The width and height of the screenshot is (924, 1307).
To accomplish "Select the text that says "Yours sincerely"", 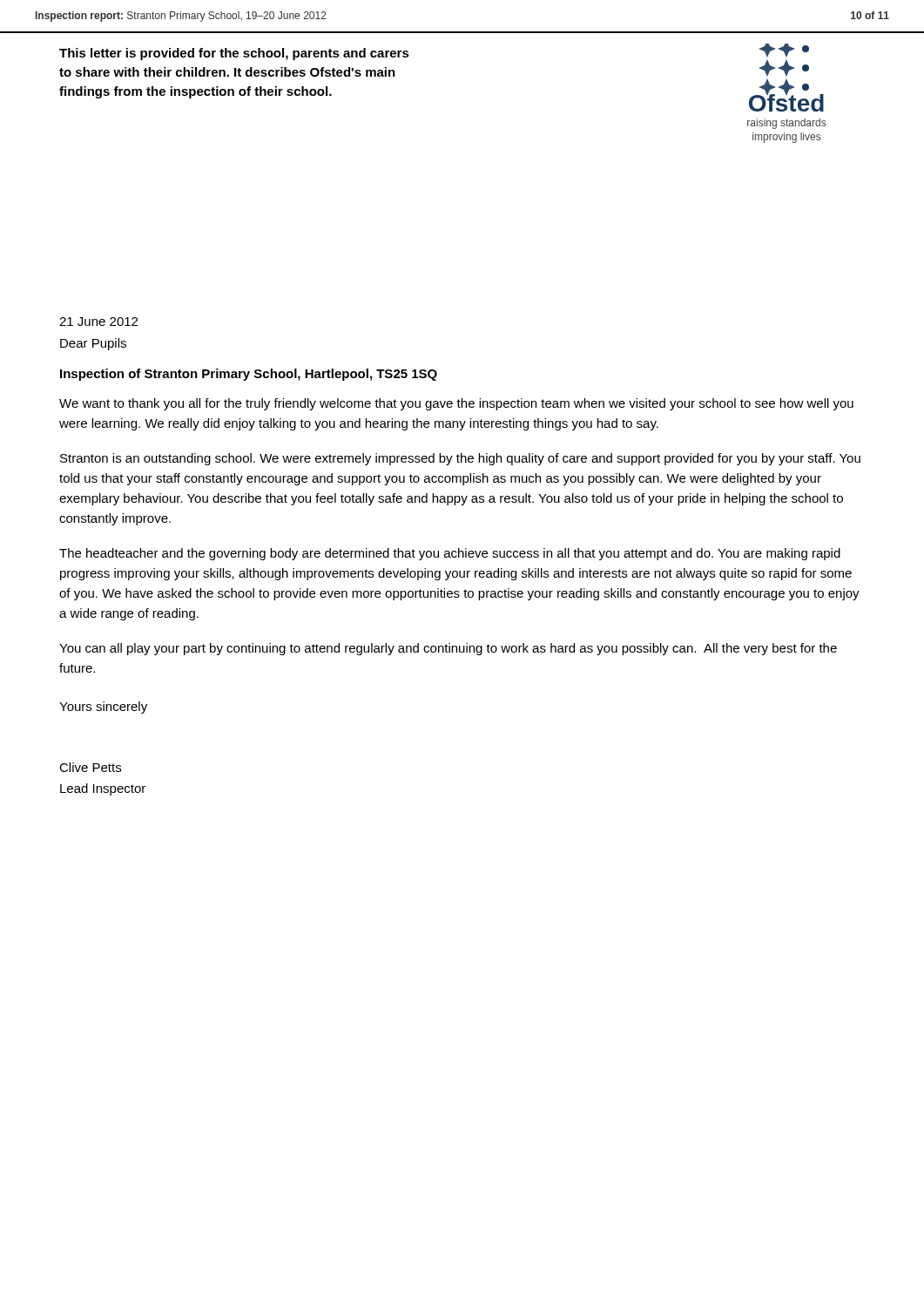I will click(x=103, y=706).
